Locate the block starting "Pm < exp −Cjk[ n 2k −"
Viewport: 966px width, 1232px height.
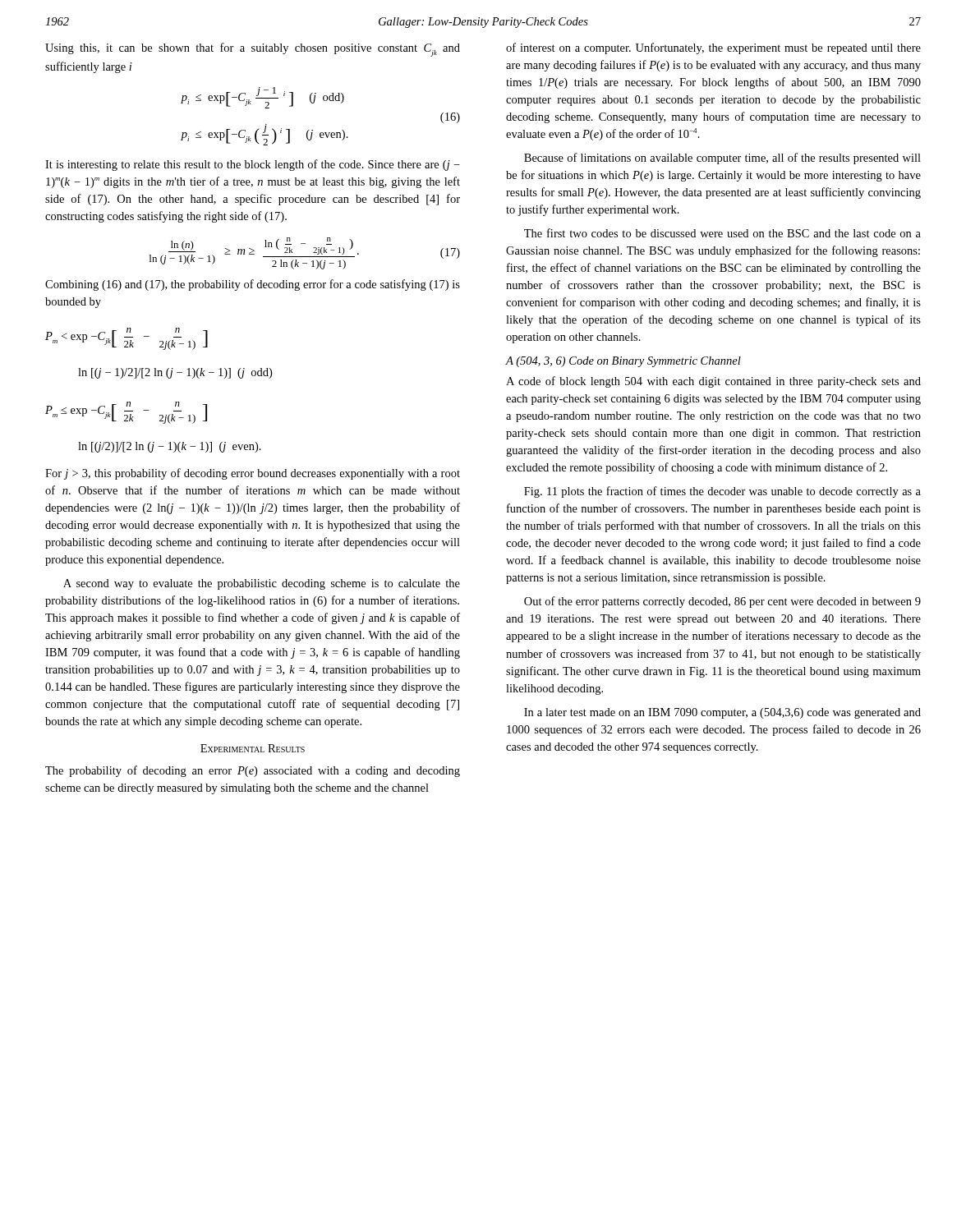pos(126,339)
